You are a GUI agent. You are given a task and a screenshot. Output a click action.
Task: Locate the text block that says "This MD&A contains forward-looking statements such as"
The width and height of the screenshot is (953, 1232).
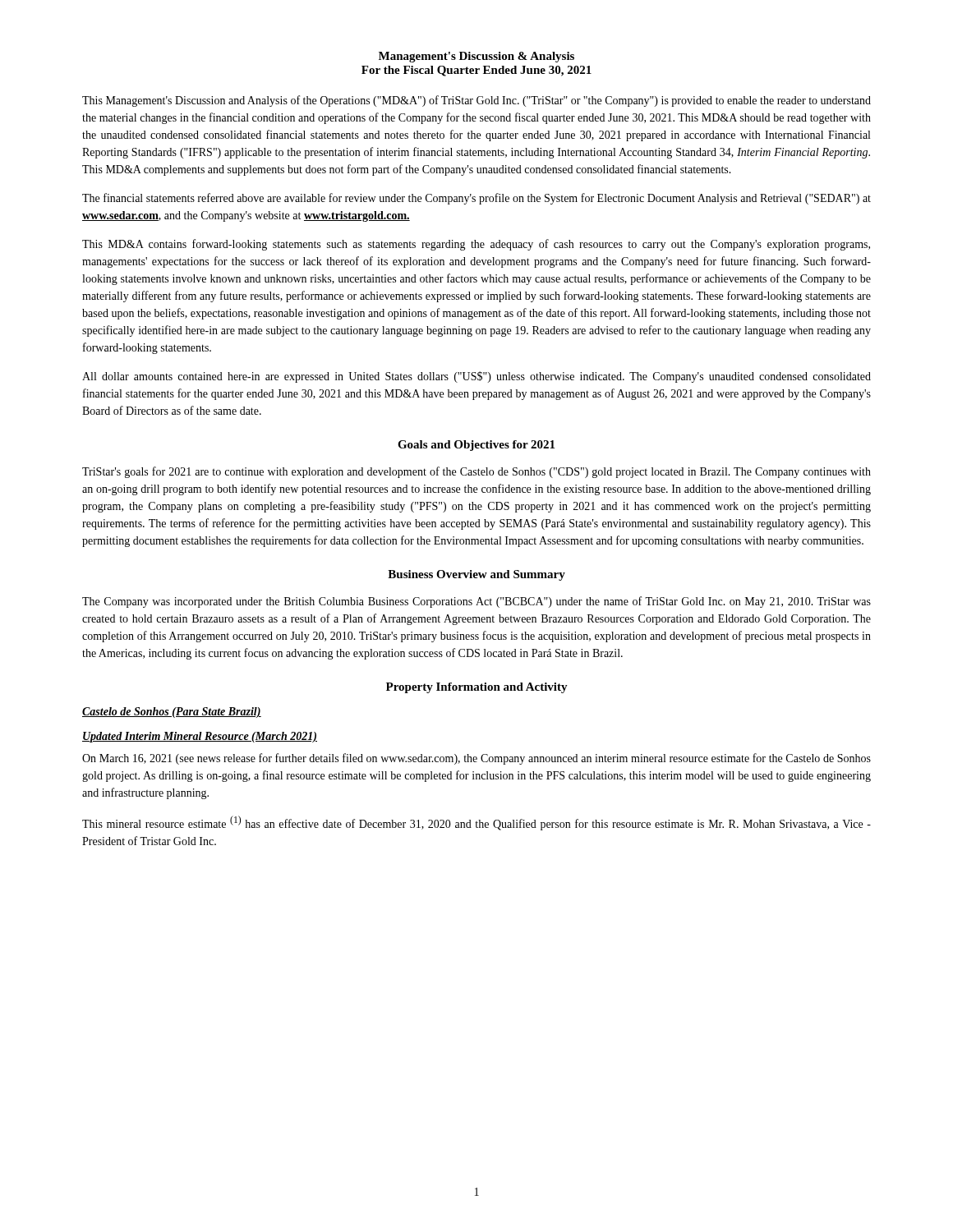[476, 296]
